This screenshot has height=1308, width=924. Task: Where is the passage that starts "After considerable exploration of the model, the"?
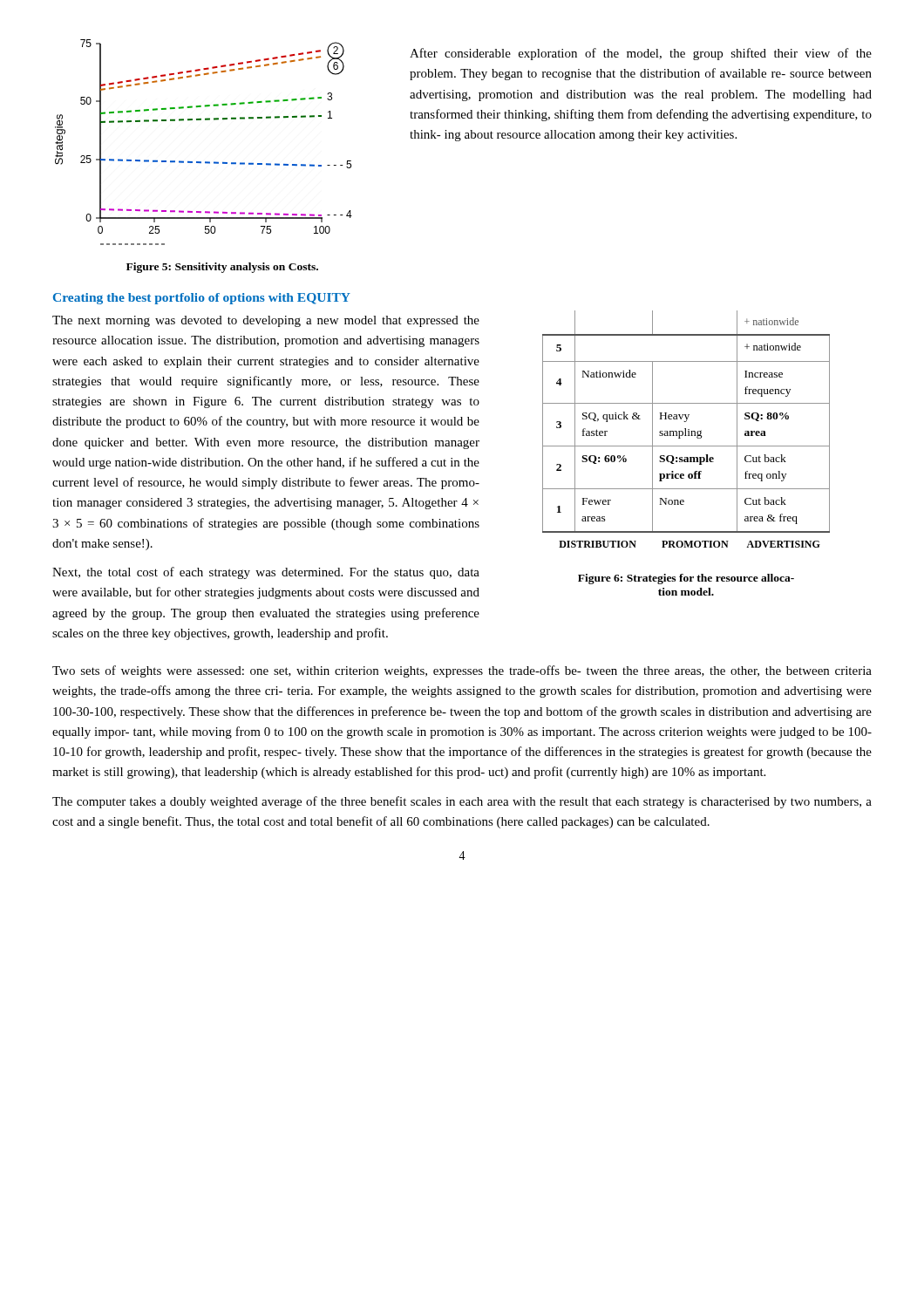click(641, 94)
